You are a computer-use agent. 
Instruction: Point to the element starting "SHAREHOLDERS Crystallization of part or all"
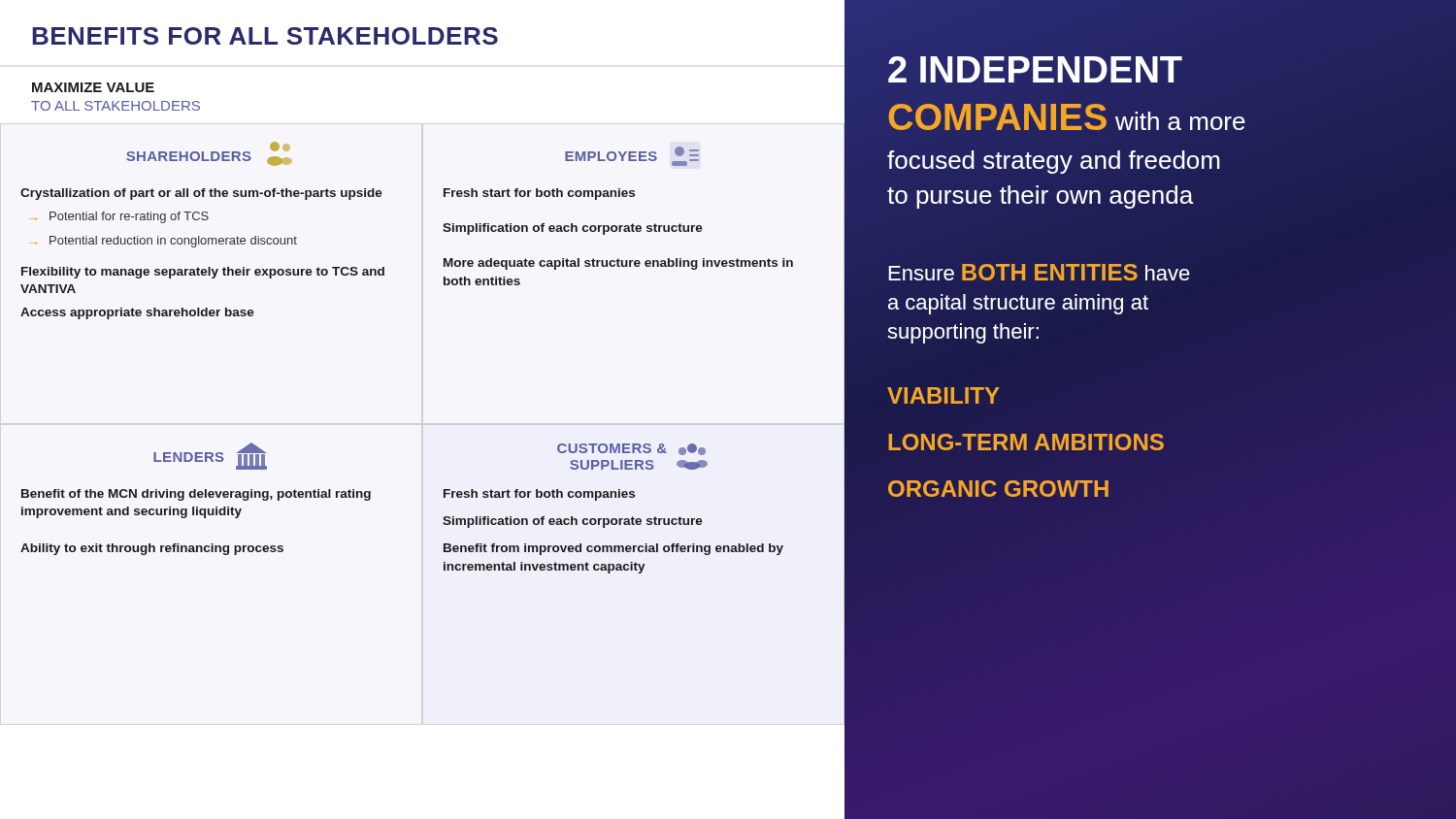click(211, 230)
